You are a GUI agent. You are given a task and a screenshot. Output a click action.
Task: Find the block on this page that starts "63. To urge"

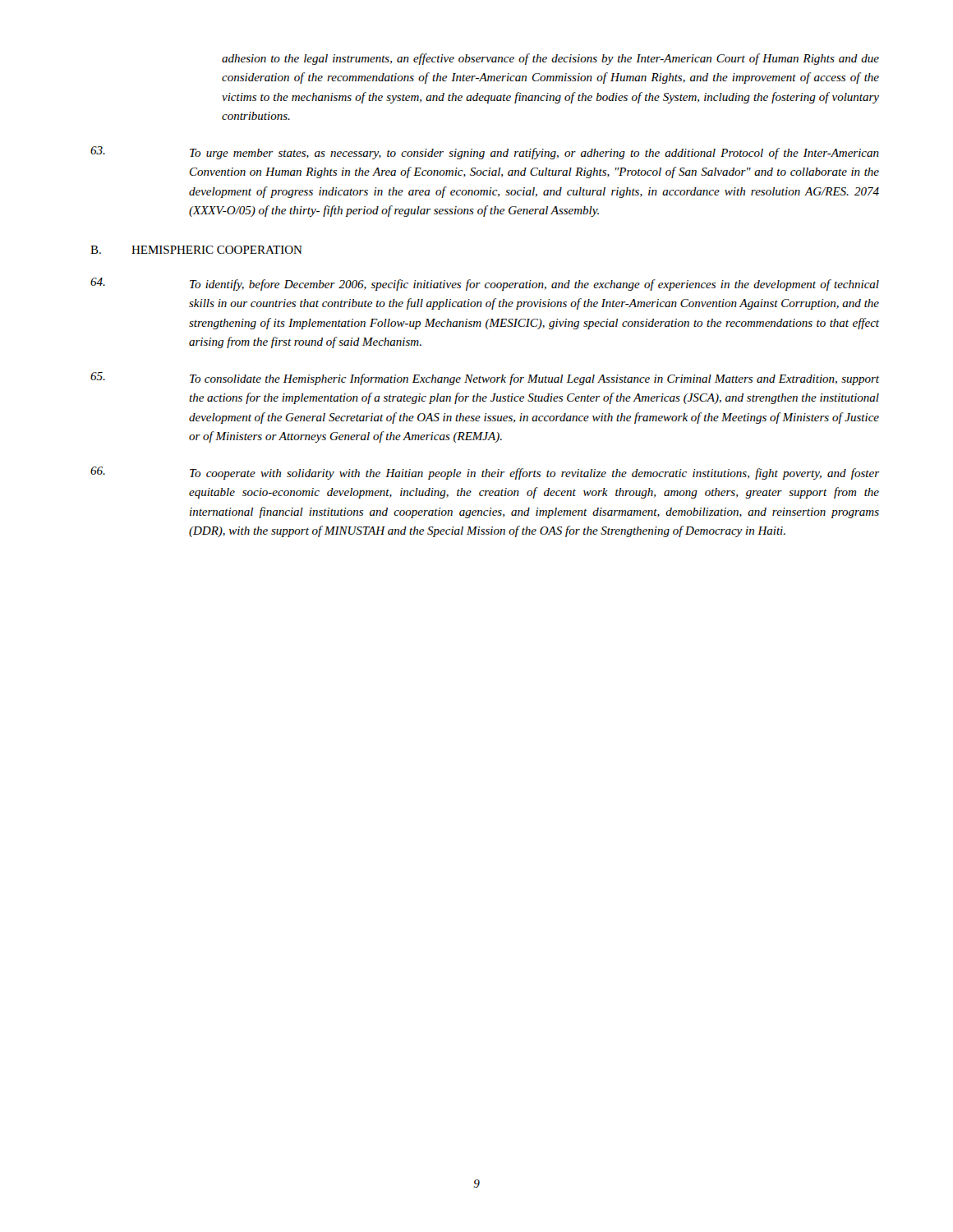pyautogui.click(x=485, y=182)
